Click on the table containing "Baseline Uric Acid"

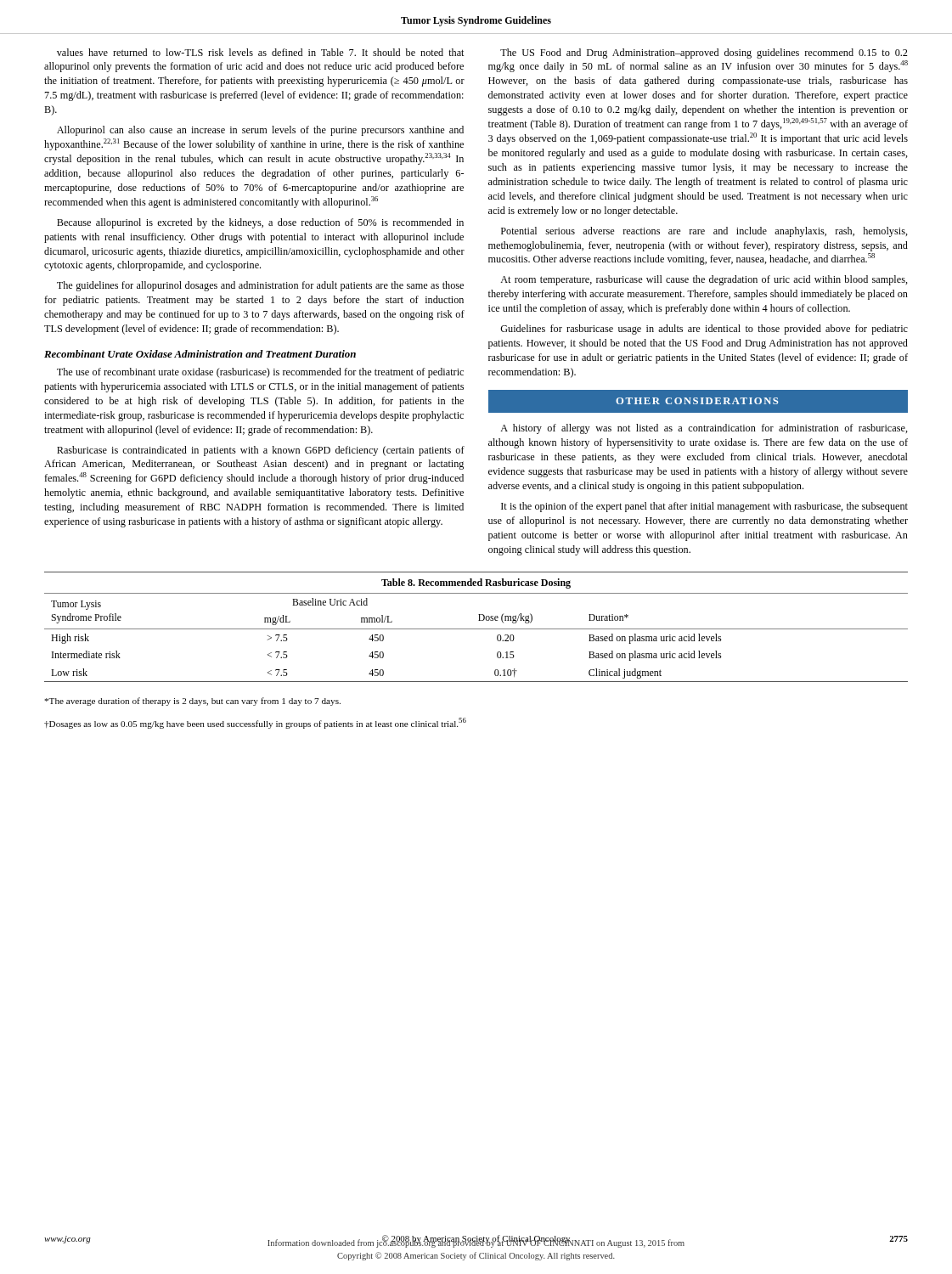click(x=476, y=622)
